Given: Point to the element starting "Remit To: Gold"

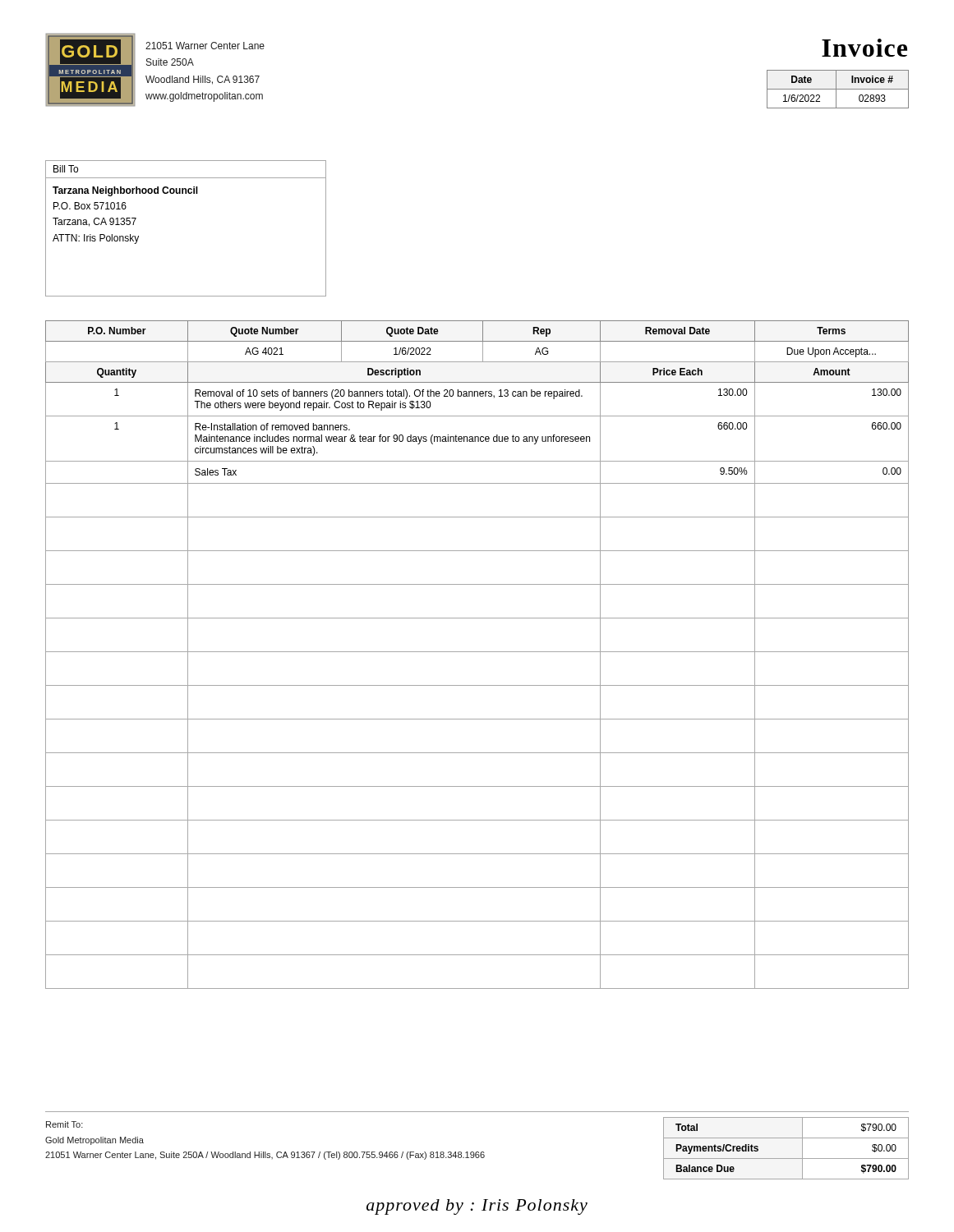Looking at the screenshot, I should [x=265, y=1140].
